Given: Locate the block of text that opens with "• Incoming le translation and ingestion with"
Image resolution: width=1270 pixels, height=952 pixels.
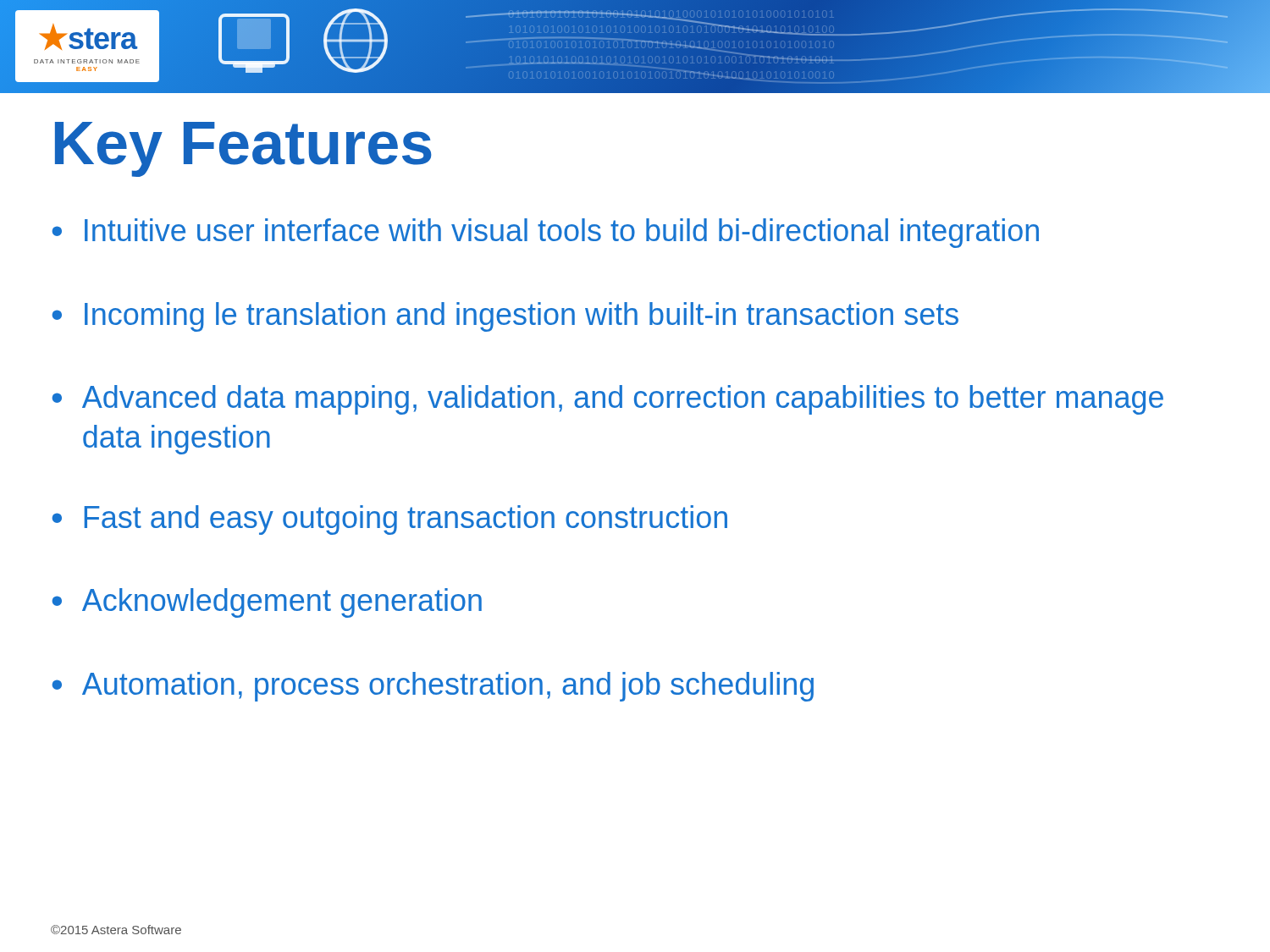Looking at the screenshot, I should click(x=635, y=316).
